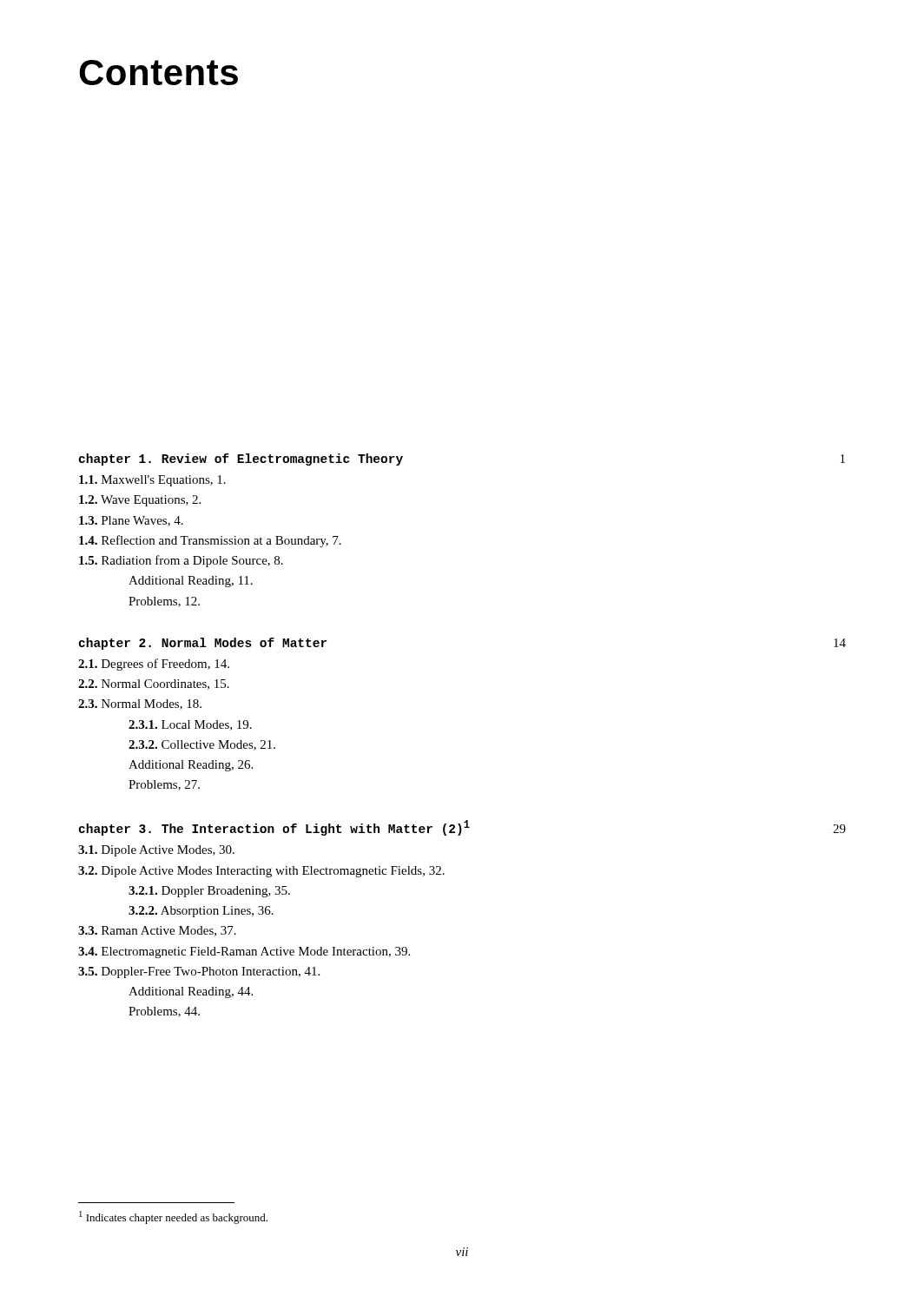Click on the list item that reads "Additional Reading, 44."
Image resolution: width=924 pixels, height=1303 pixels.
click(x=191, y=991)
